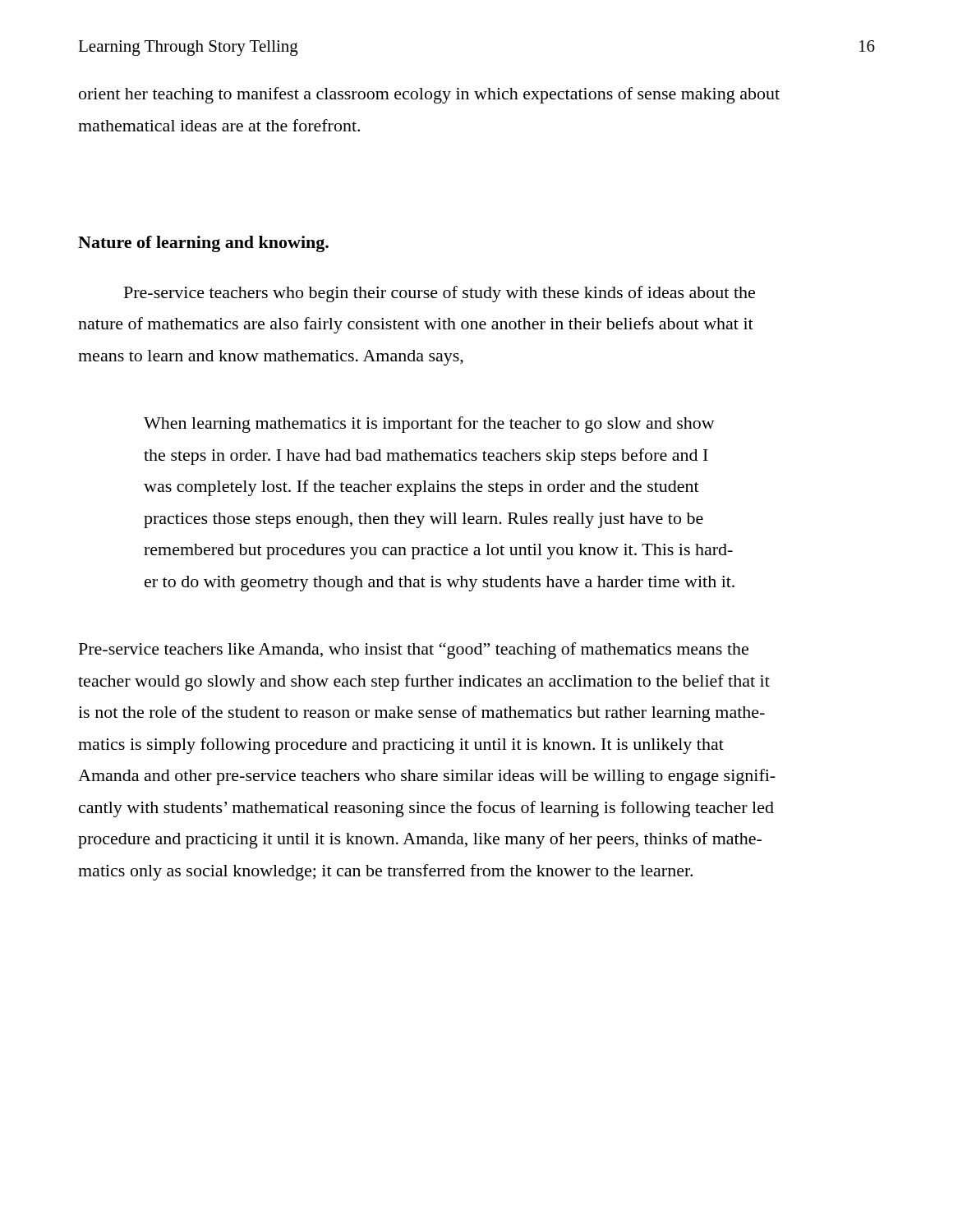Point to the region starting "Pre-service teachers like Amanda, who insist that"
This screenshot has height=1232, width=953.
(x=476, y=760)
